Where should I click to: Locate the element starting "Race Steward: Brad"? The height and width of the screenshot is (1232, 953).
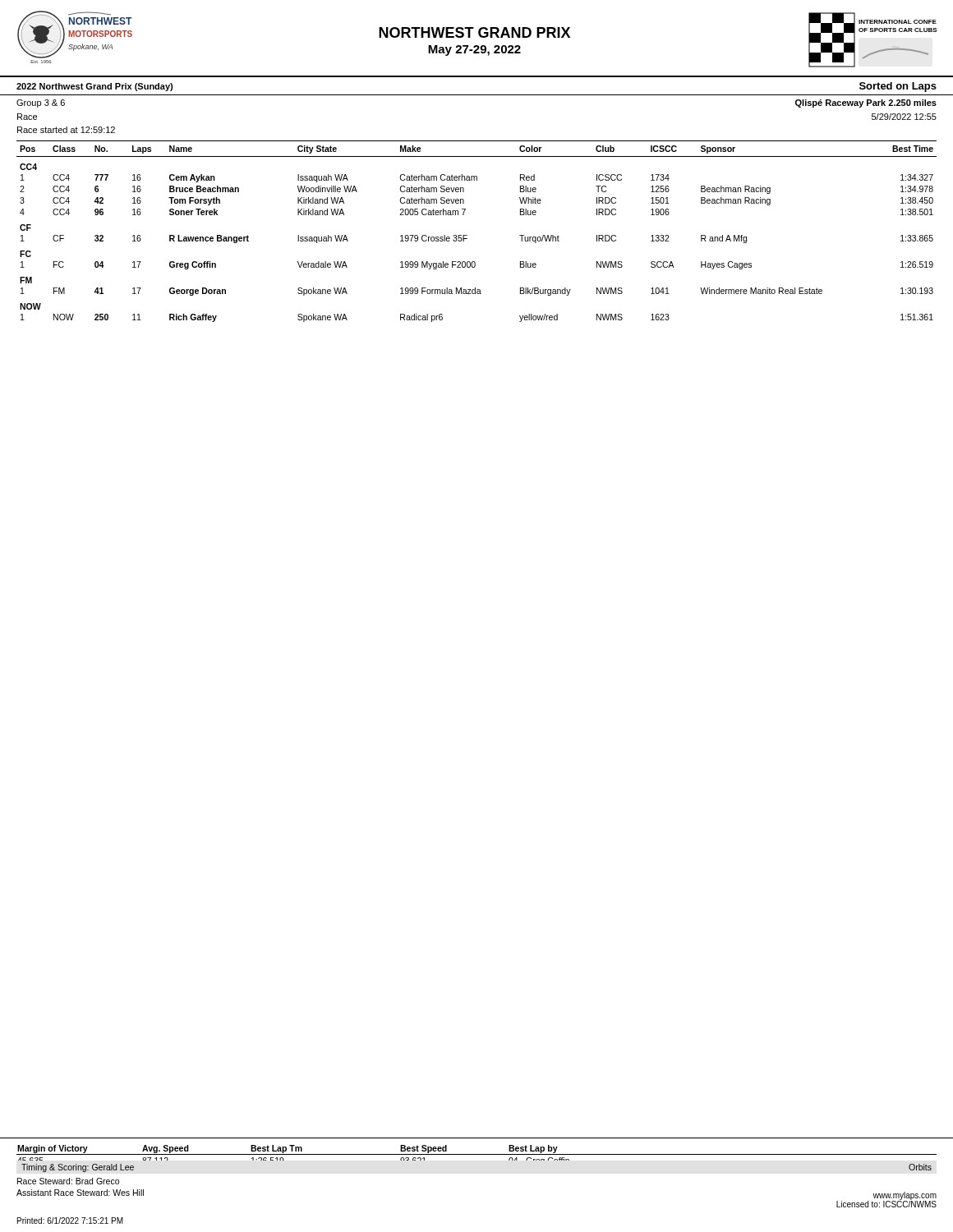pyautogui.click(x=68, y=1181)
